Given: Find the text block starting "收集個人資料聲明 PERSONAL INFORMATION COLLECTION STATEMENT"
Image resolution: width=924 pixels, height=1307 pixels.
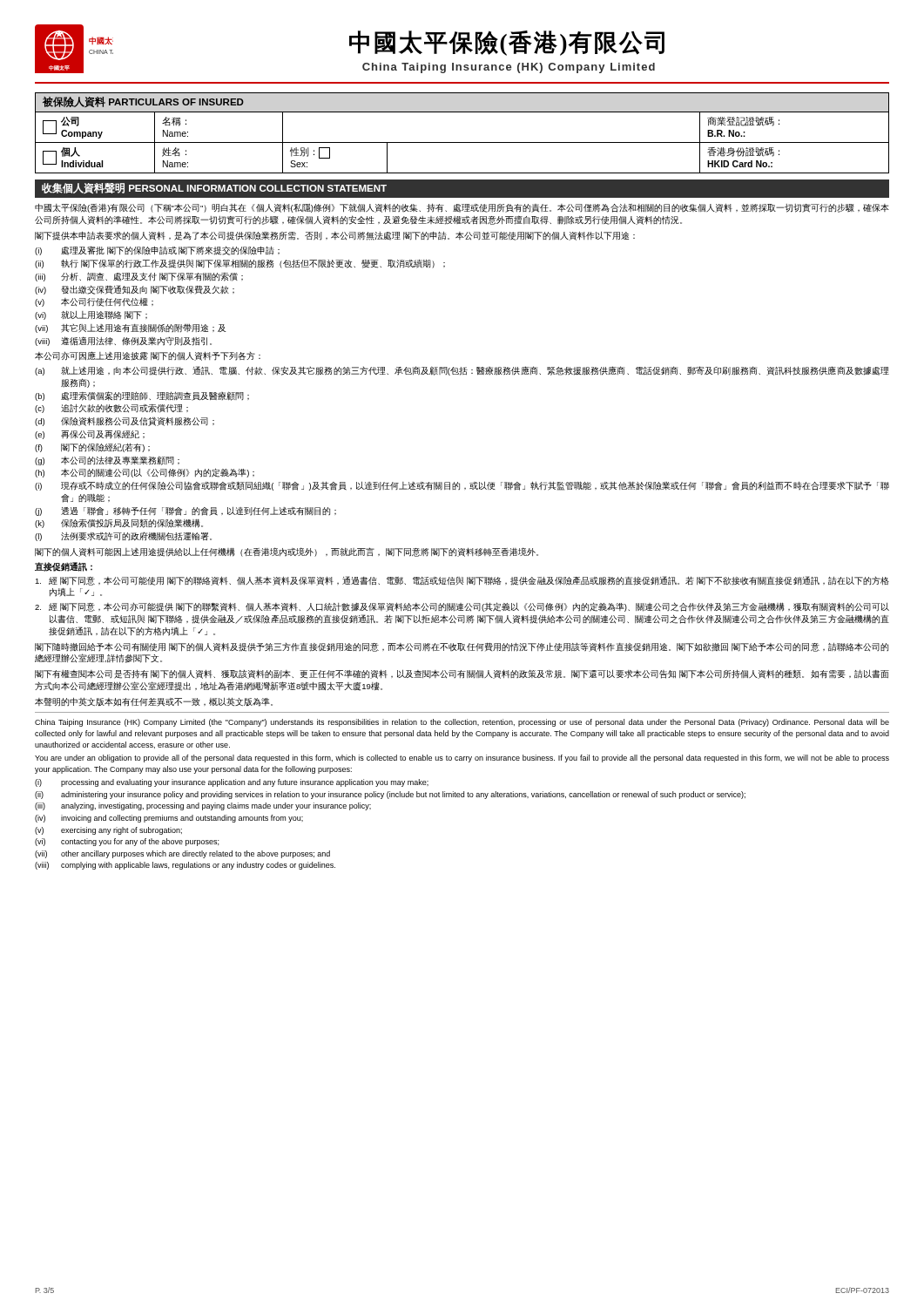Looking at the screenshot, I should pyautogui.click(x=214, y=188).
